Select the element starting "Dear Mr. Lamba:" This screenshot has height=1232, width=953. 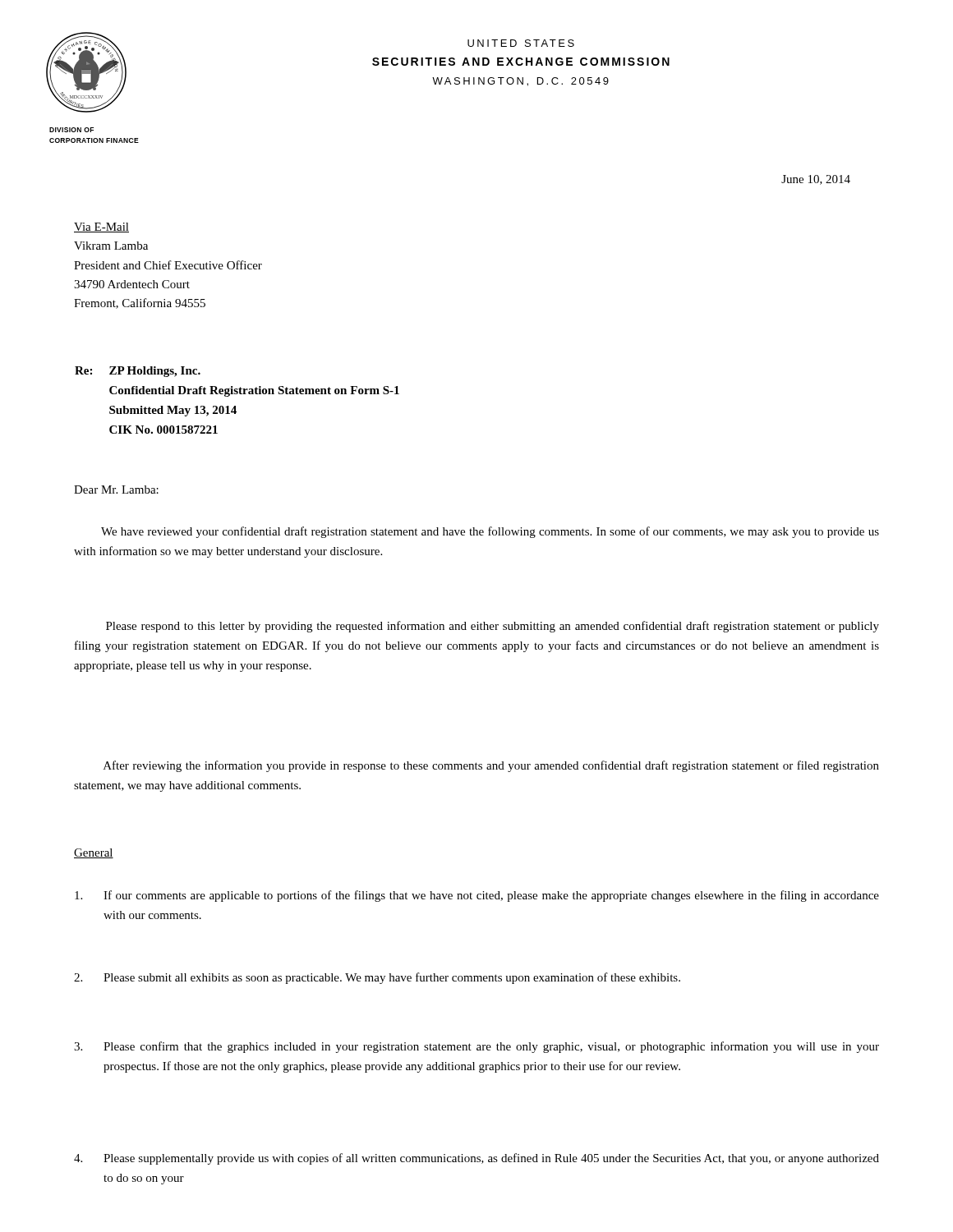click(x=117, y=490)
